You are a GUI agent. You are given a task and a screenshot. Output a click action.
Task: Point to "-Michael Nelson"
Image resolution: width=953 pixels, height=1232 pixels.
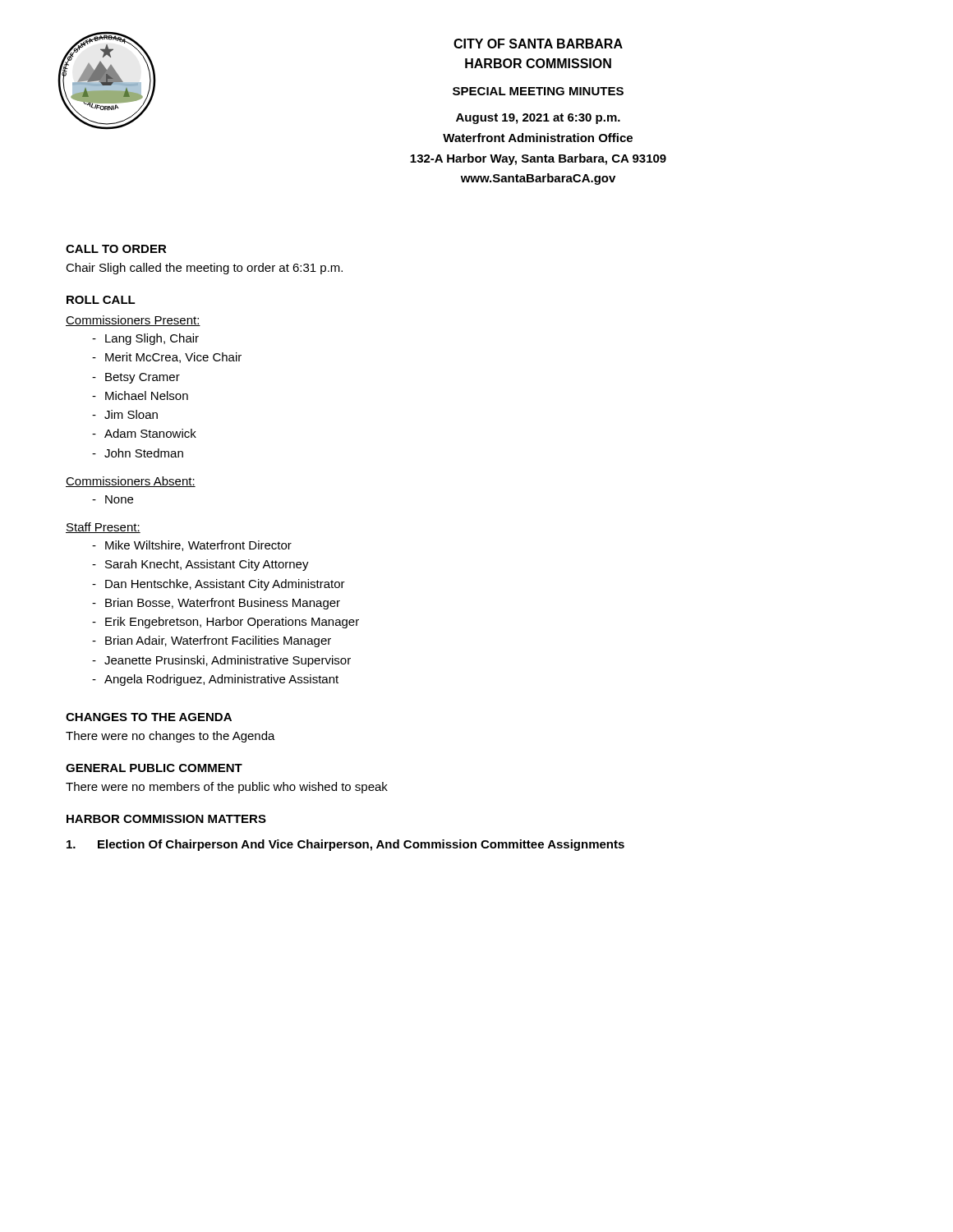(140, 395)
